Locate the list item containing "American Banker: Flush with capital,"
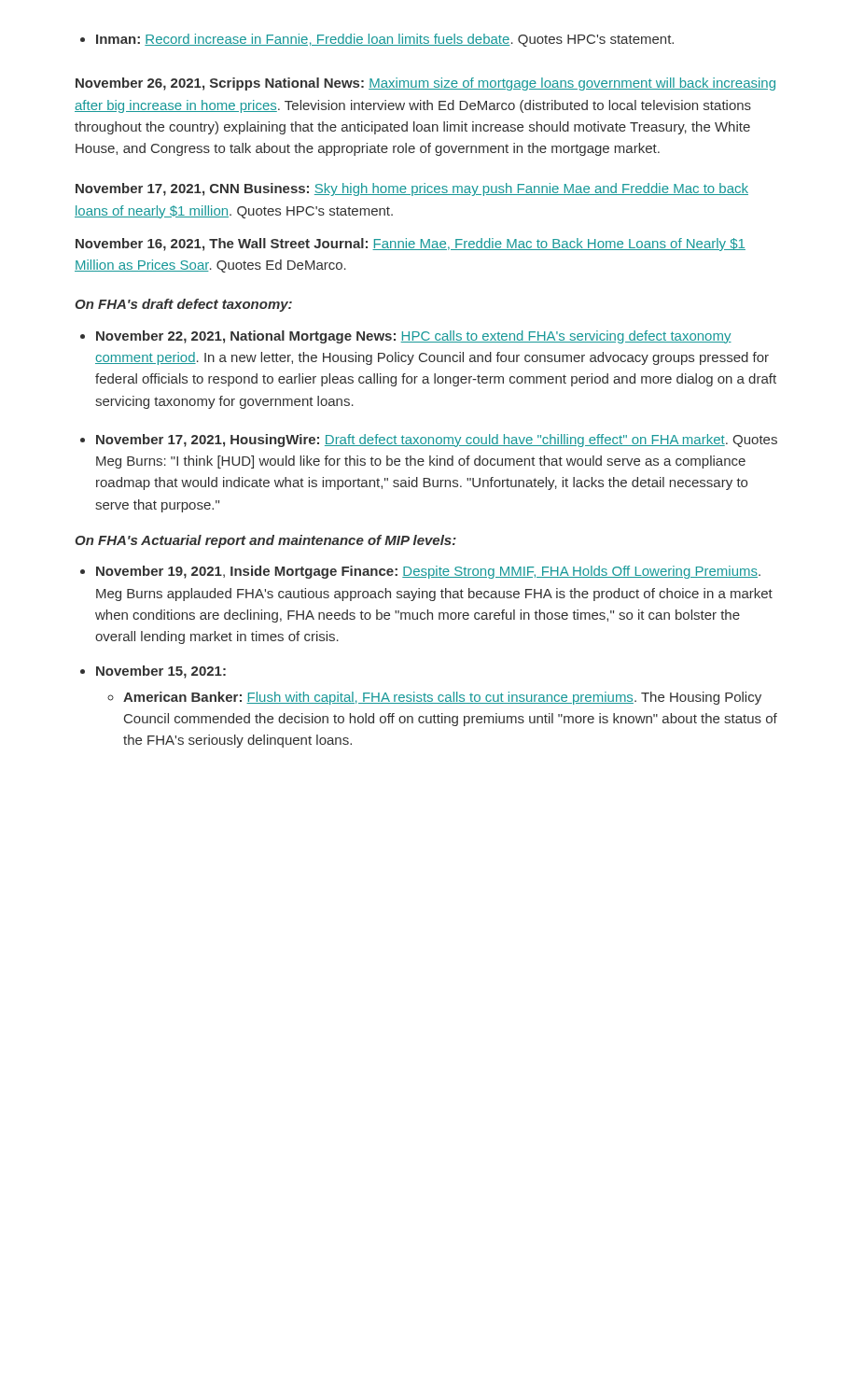 coord(450,718)
